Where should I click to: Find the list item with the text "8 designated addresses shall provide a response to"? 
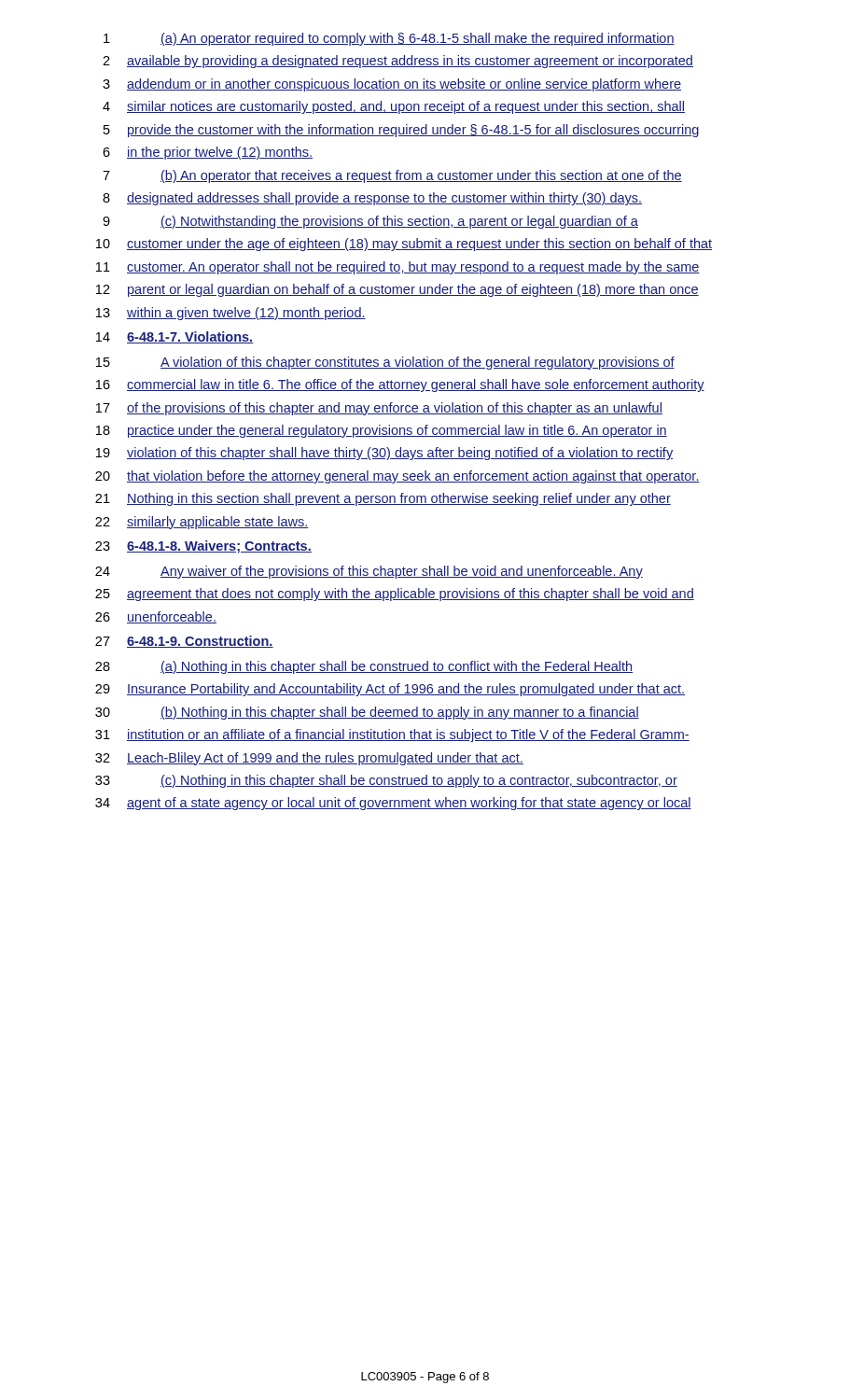click(434, 198)
